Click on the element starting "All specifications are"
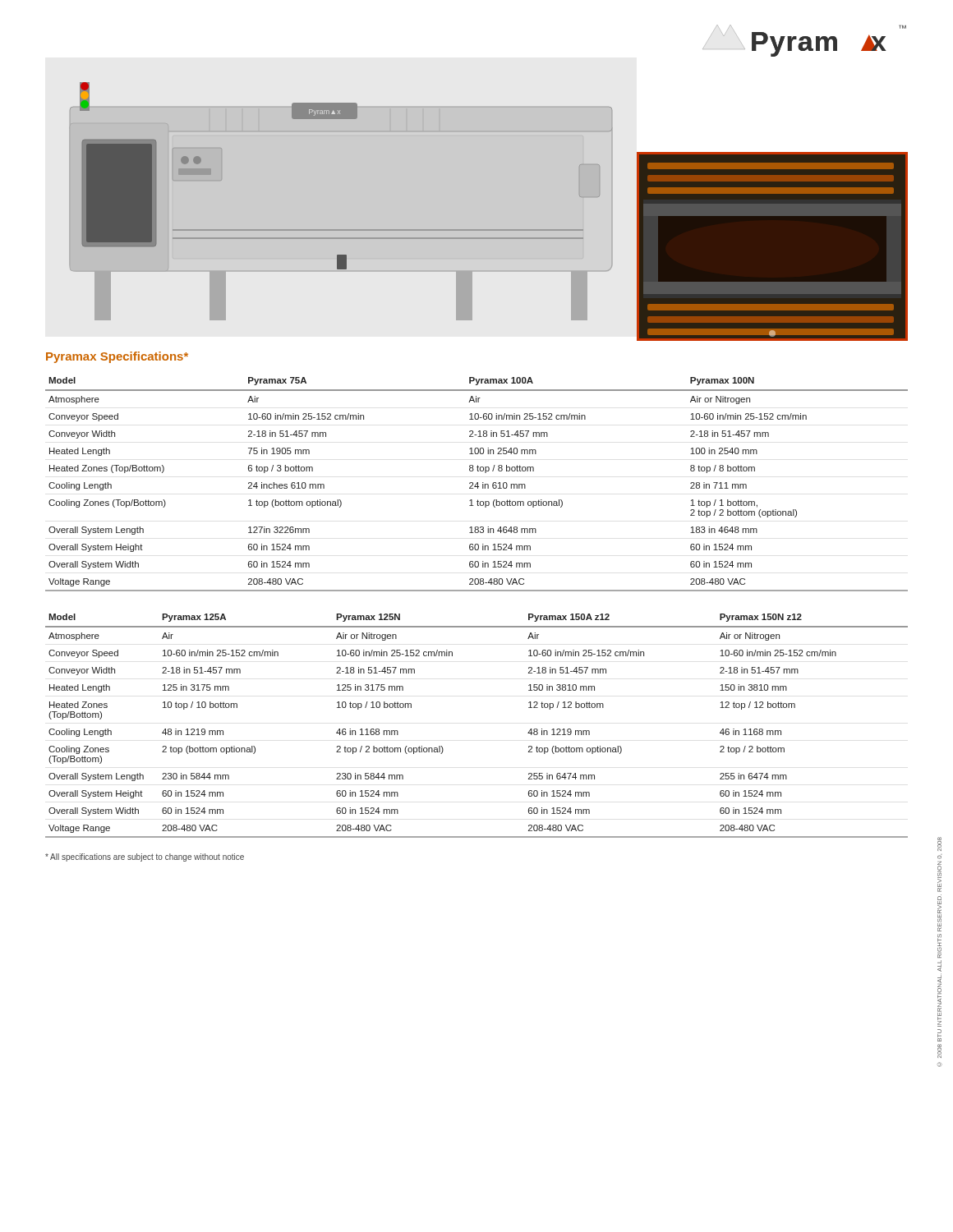 [x=145, y=857]
